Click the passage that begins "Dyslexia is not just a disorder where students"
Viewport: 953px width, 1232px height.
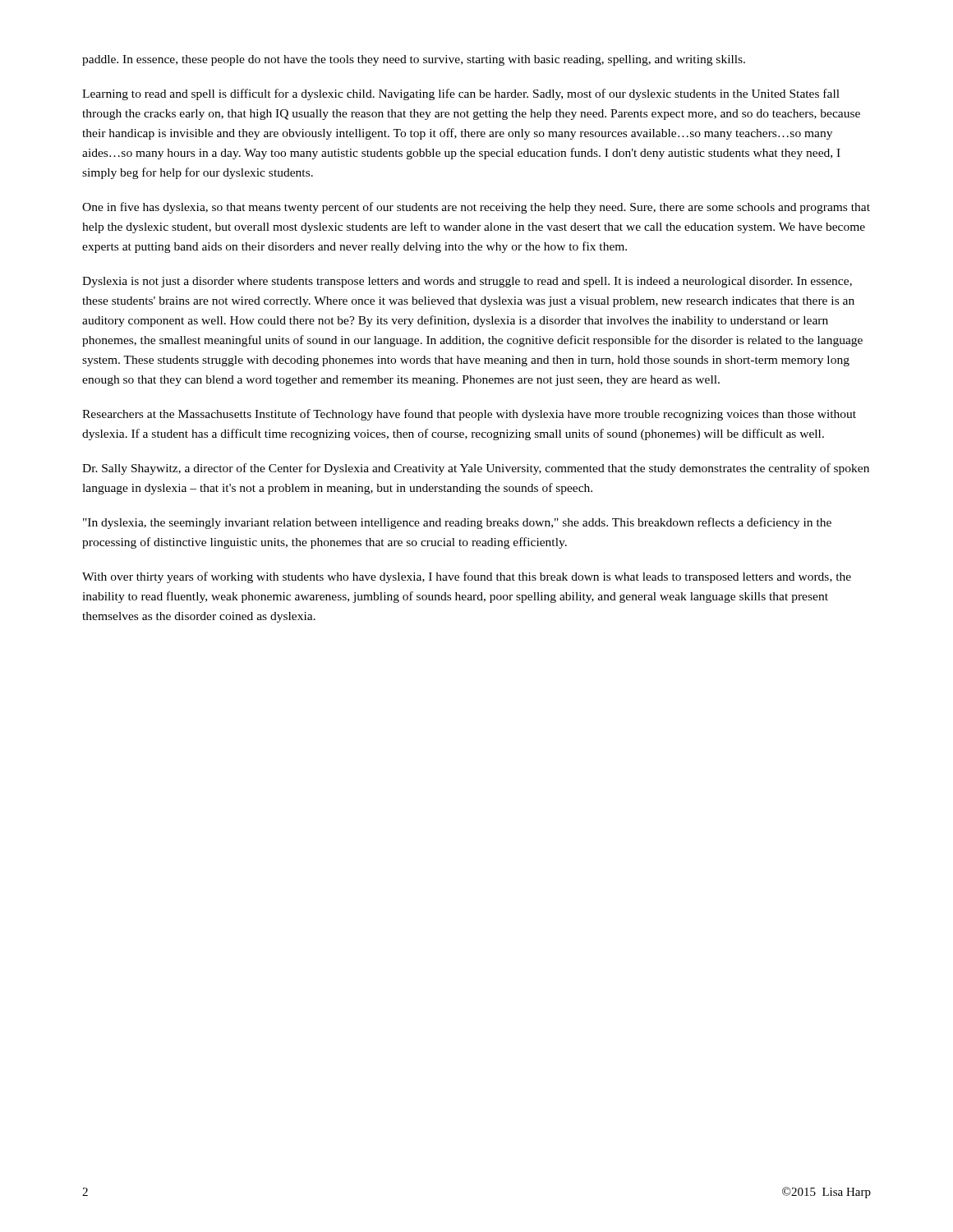click(473, 330)
